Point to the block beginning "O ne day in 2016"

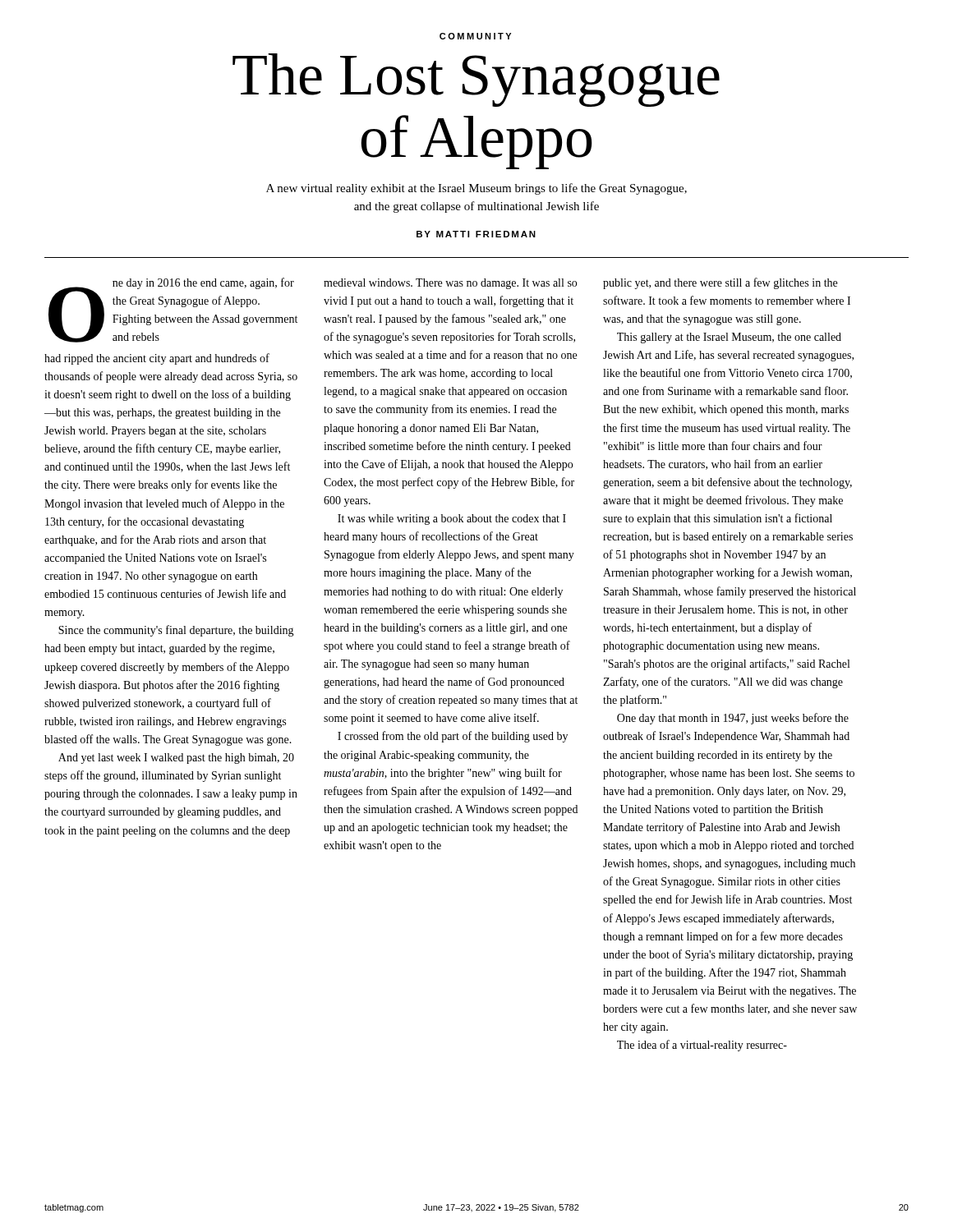172,557
